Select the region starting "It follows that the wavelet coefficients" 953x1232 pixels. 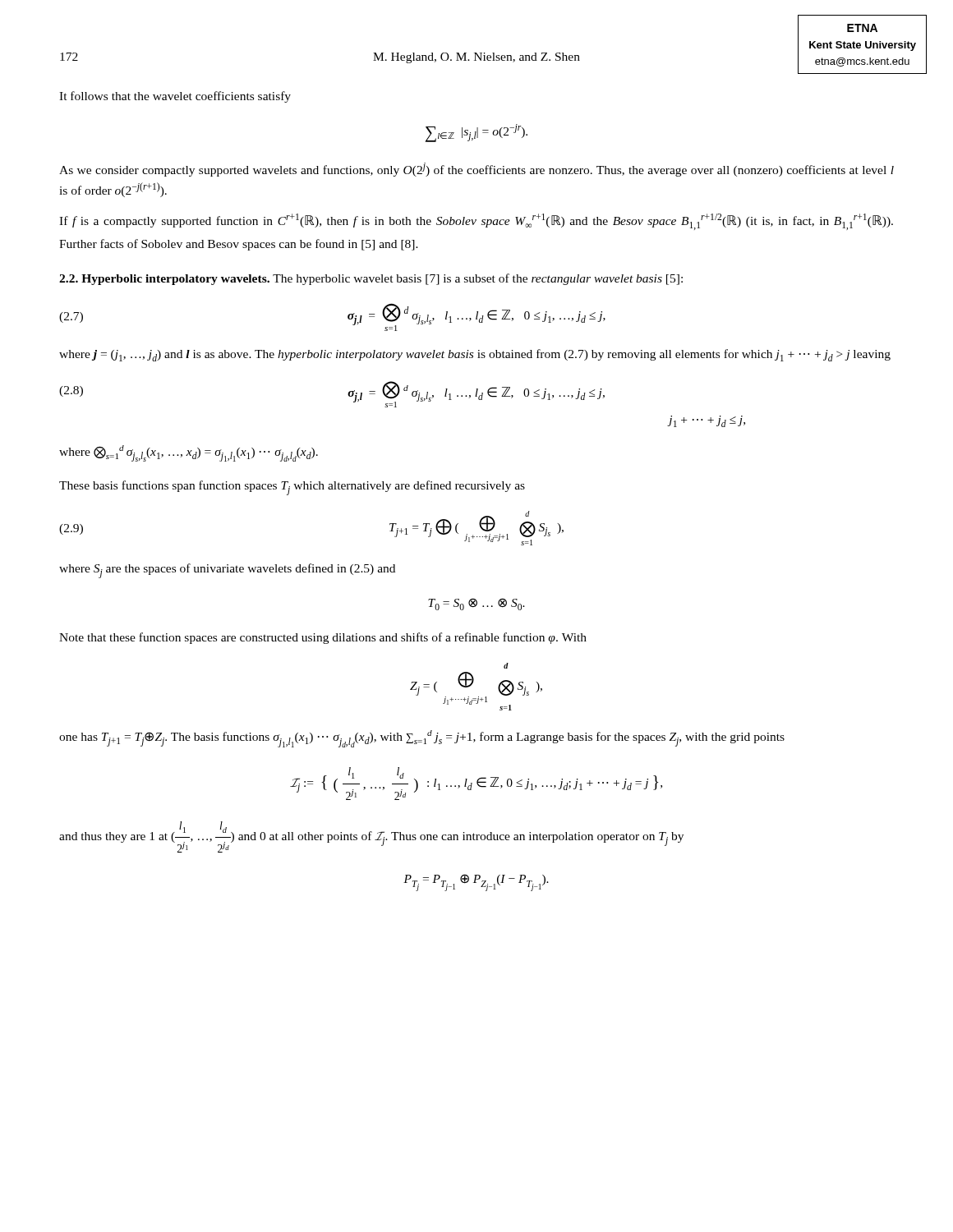tap(175, 96)
